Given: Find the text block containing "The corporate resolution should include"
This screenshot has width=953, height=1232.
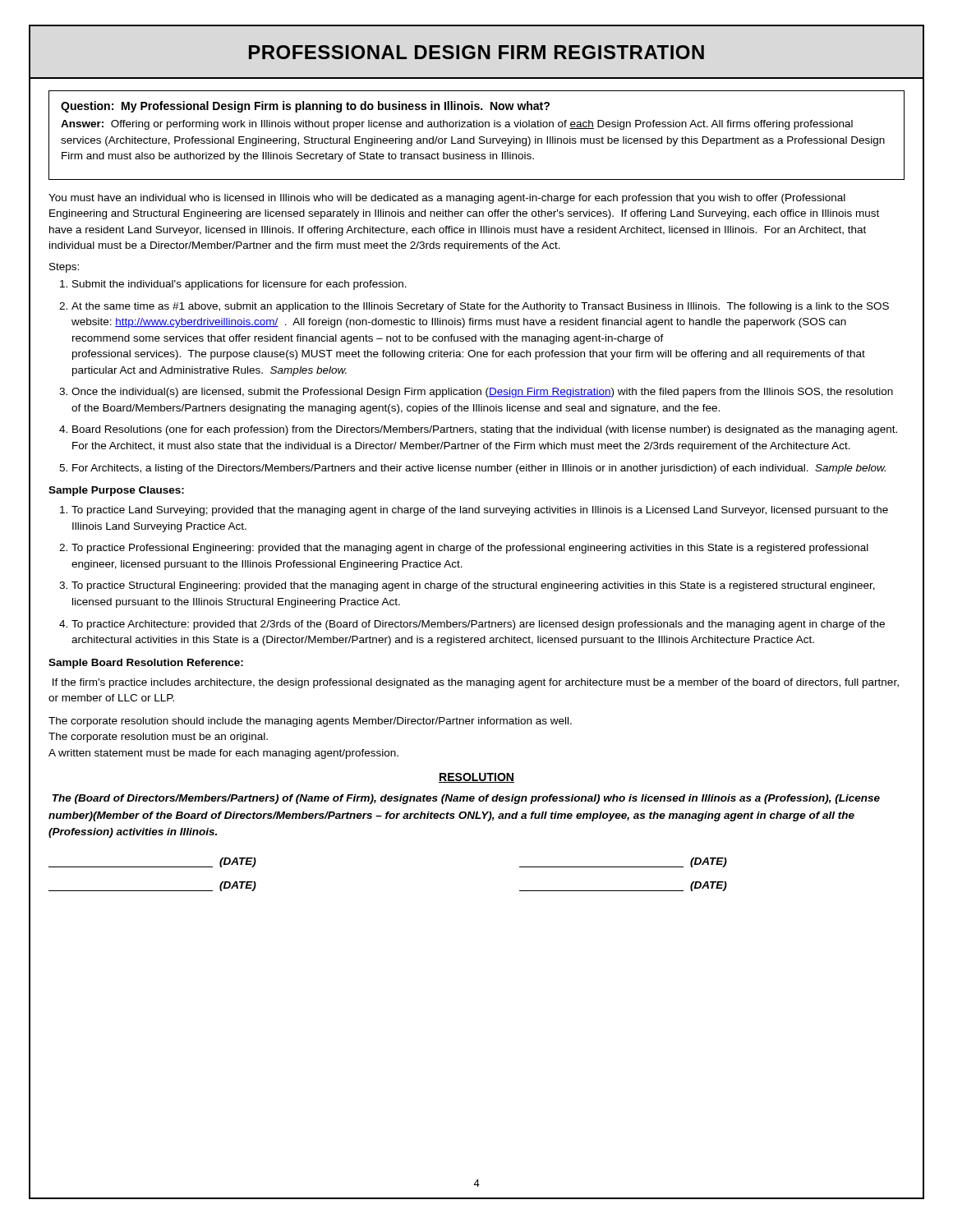Looking at the screenshot, I should click(x=310, y=737).
